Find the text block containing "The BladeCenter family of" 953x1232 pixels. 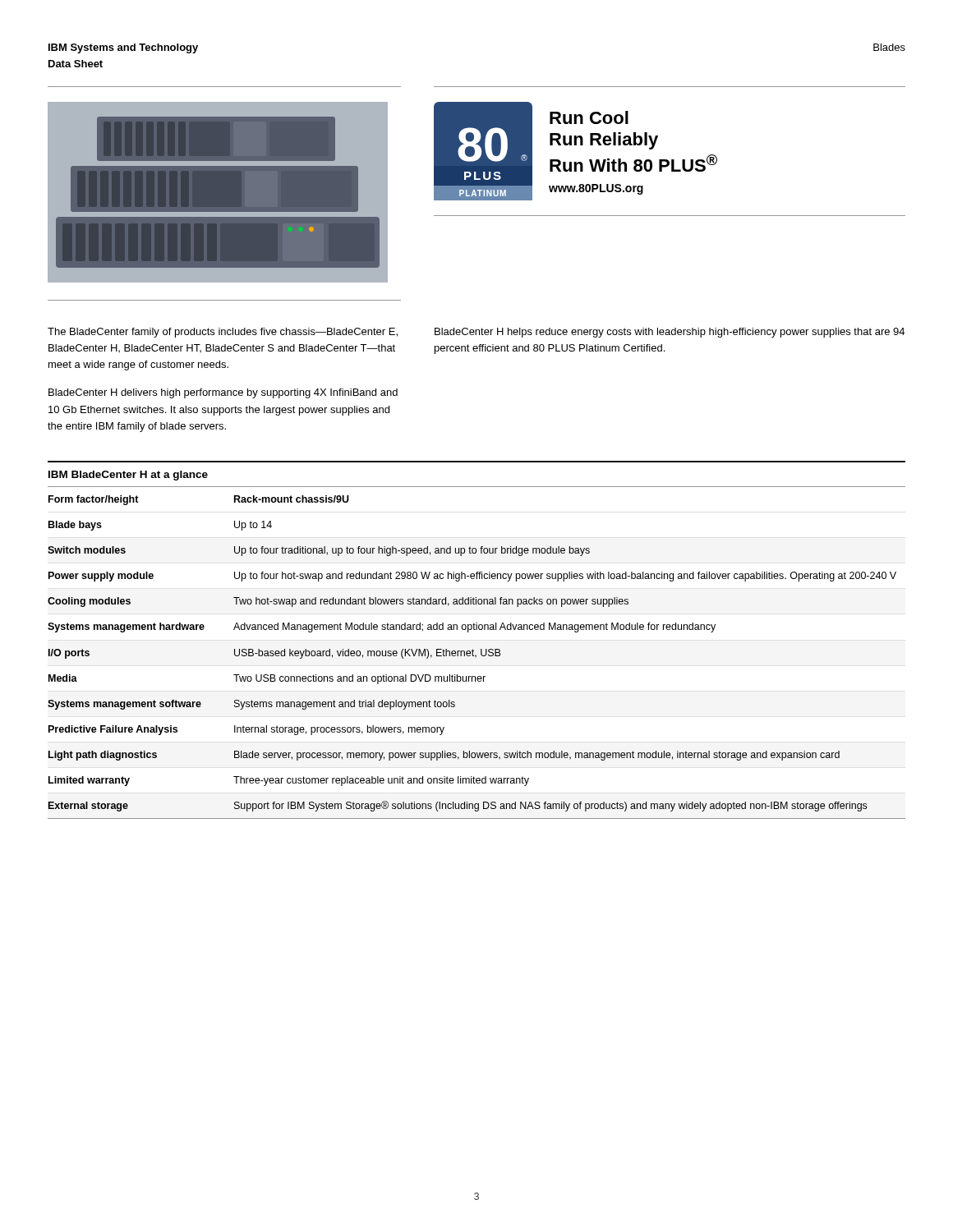pyautogui.click(x=224, y=379)
